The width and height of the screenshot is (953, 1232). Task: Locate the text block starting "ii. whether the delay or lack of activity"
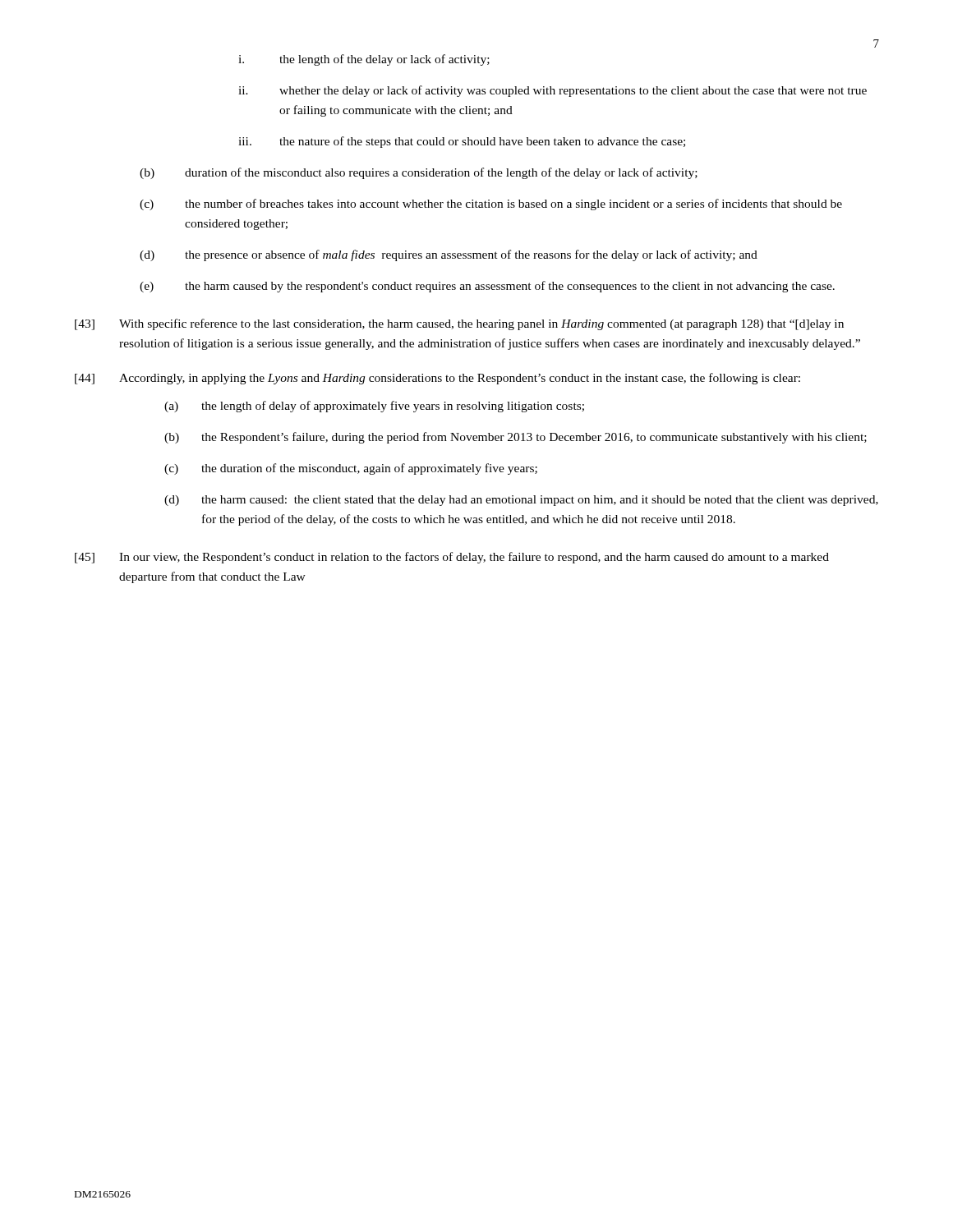[559, 100]
